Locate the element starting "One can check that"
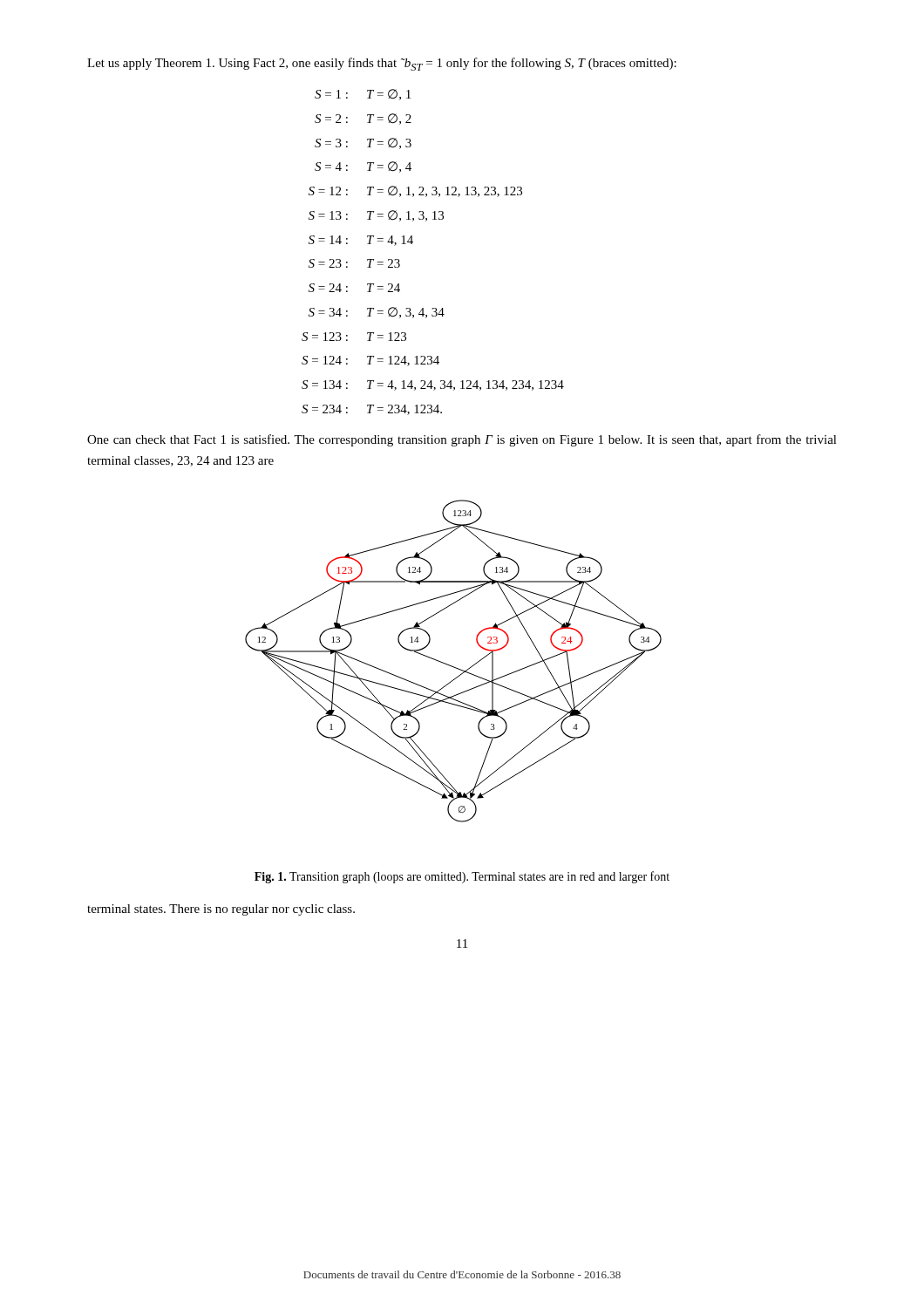 (x=462, y=449)
